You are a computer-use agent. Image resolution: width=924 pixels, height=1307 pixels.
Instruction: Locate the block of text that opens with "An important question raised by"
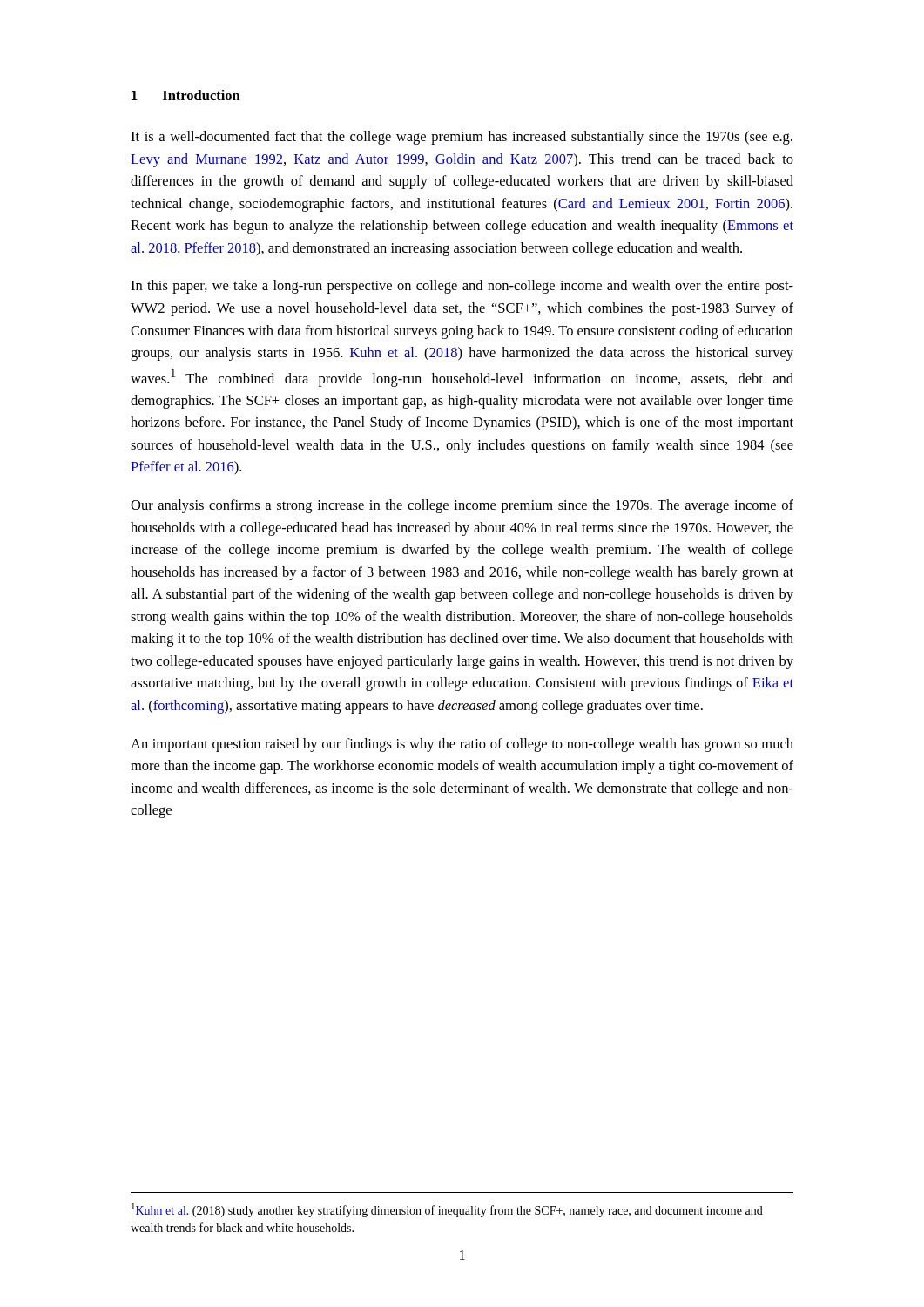[x=462, y=777]
